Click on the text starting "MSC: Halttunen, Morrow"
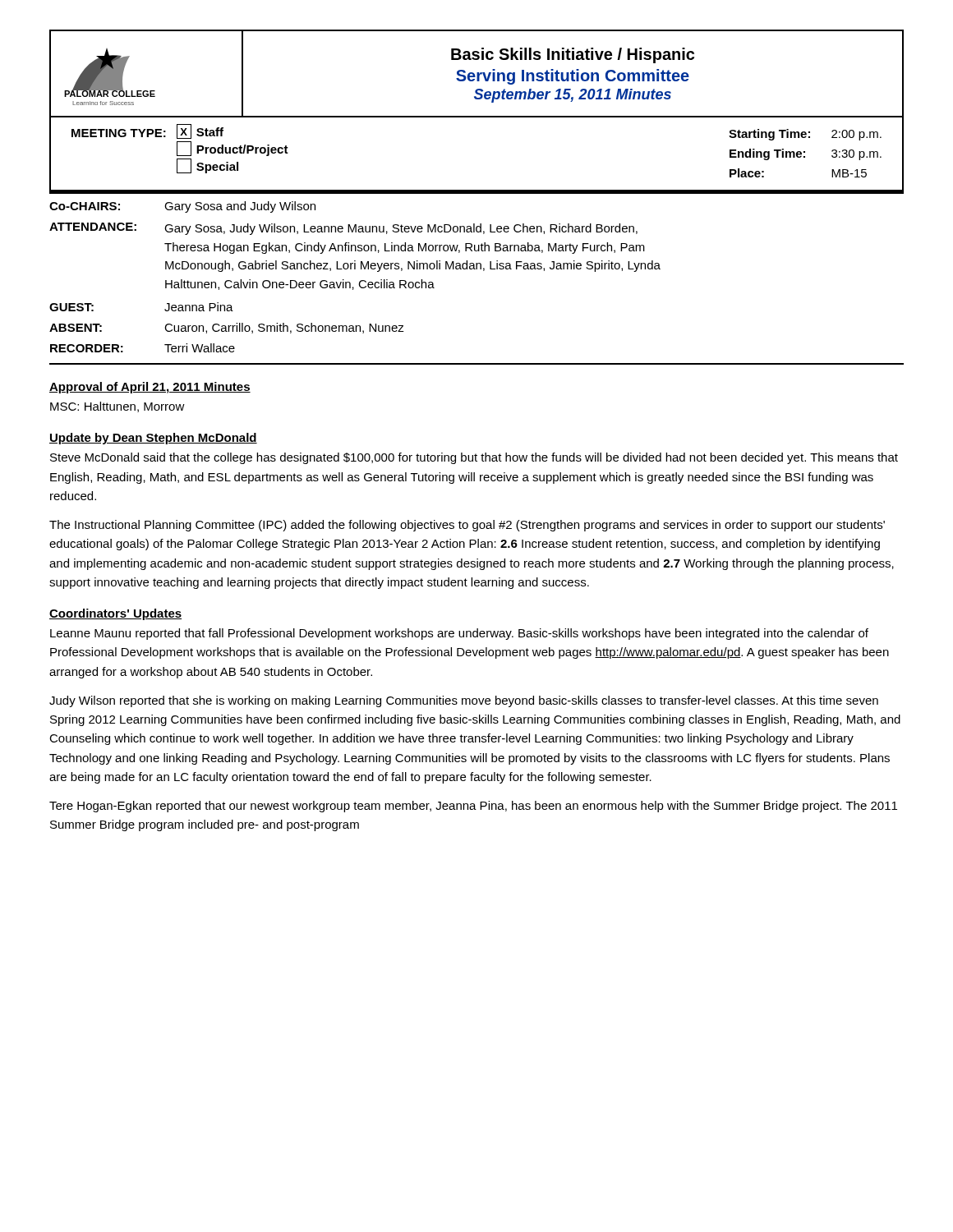The image size is (953, 1232). click(117, 406)
